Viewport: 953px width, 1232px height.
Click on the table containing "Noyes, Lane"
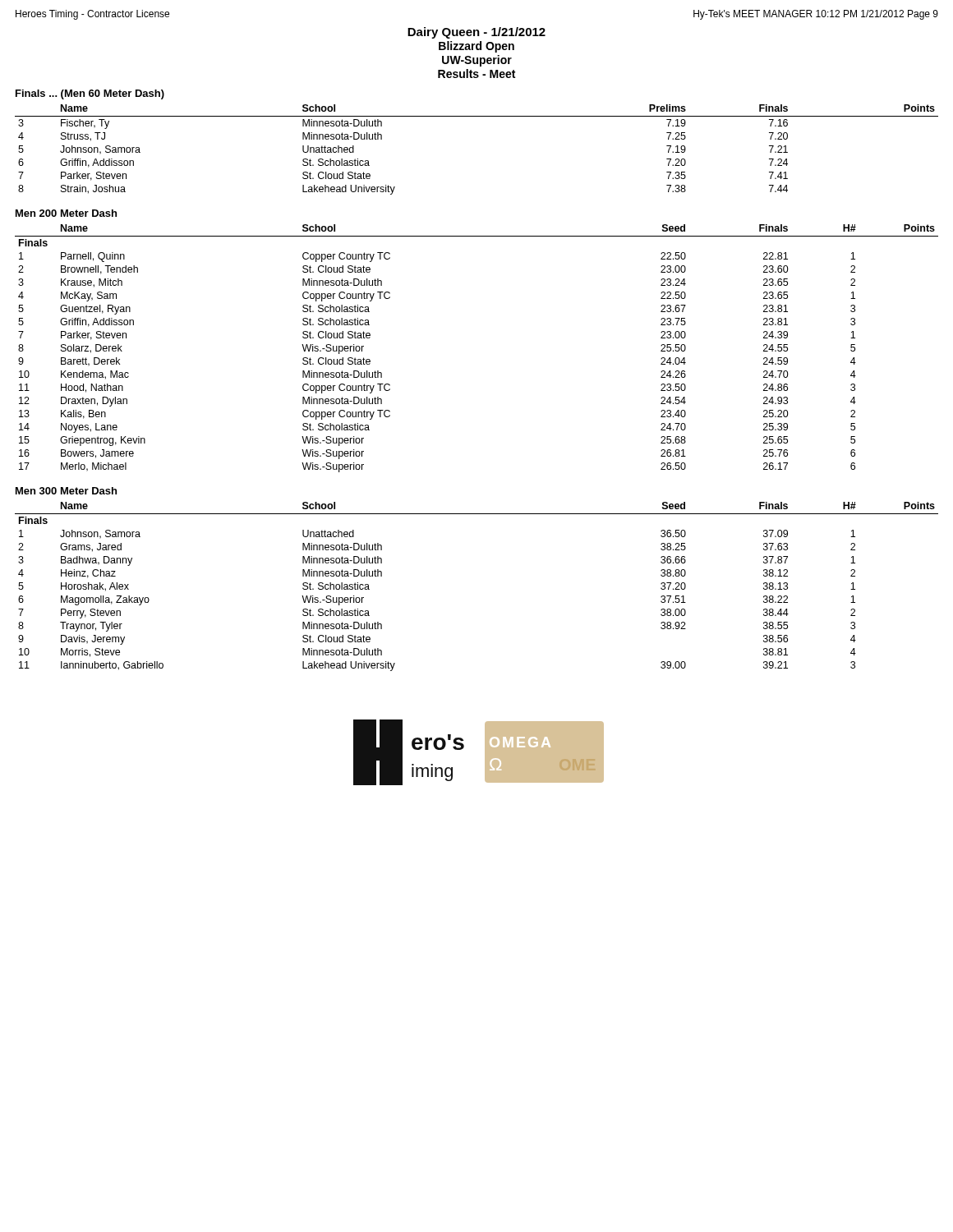[476, 347]
